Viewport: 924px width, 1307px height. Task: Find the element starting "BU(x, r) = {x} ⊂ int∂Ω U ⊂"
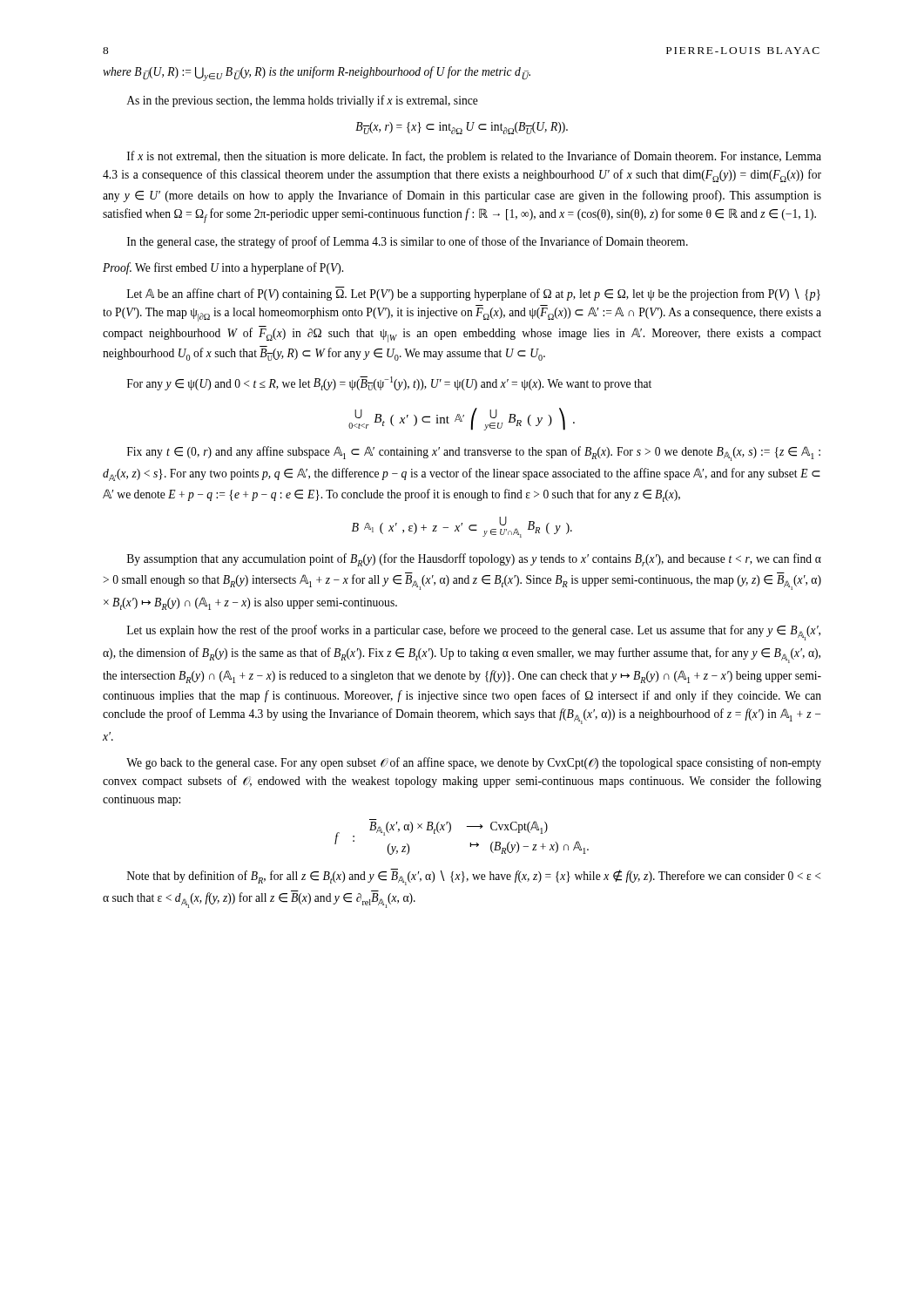coord(462,128)
